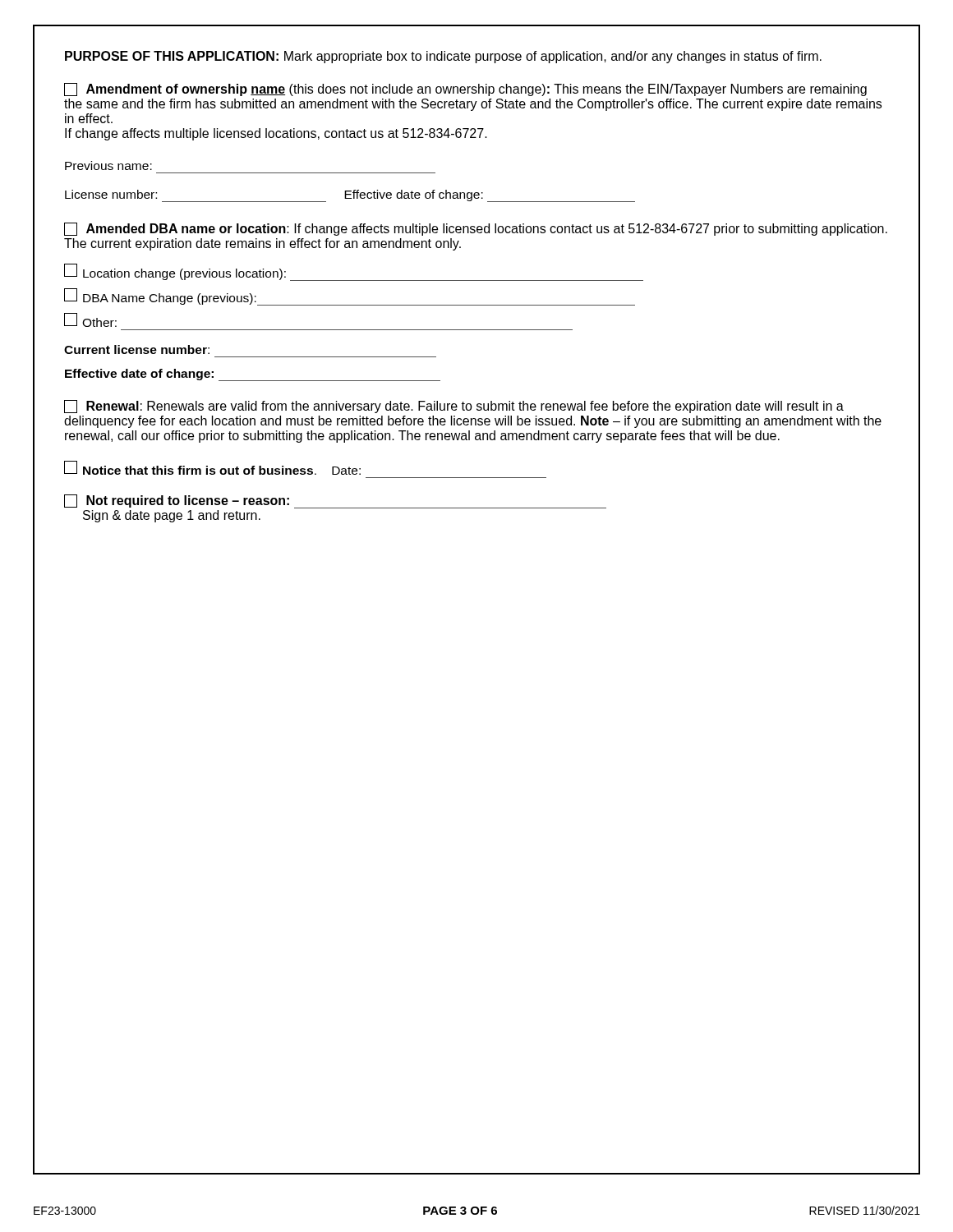953x1232 pixels.
Task: Click where it says "Location change (previous location):"
Action: pyautogui.click(x=476, y=273)
